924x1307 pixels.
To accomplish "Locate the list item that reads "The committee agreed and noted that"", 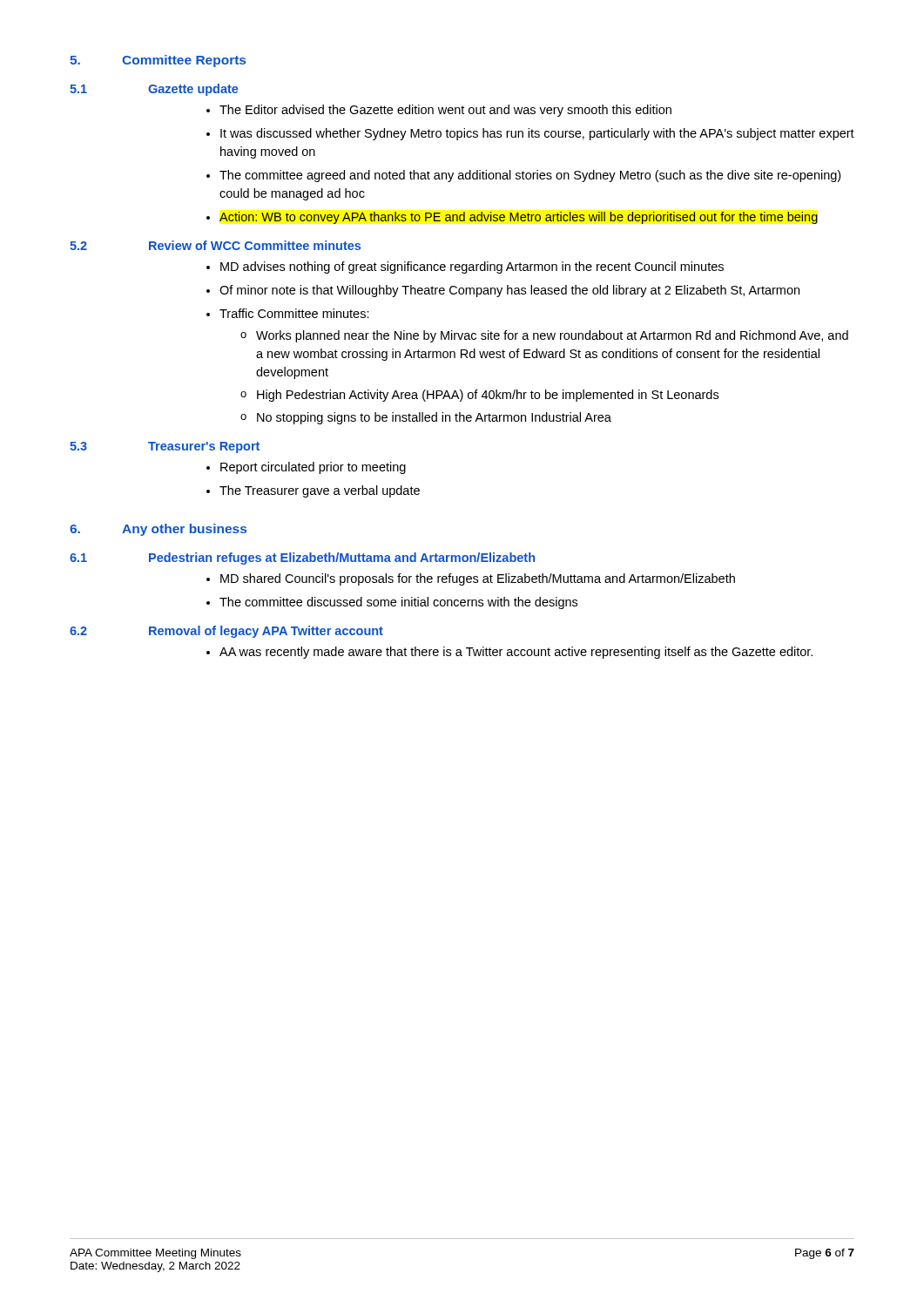I will 530,184.
